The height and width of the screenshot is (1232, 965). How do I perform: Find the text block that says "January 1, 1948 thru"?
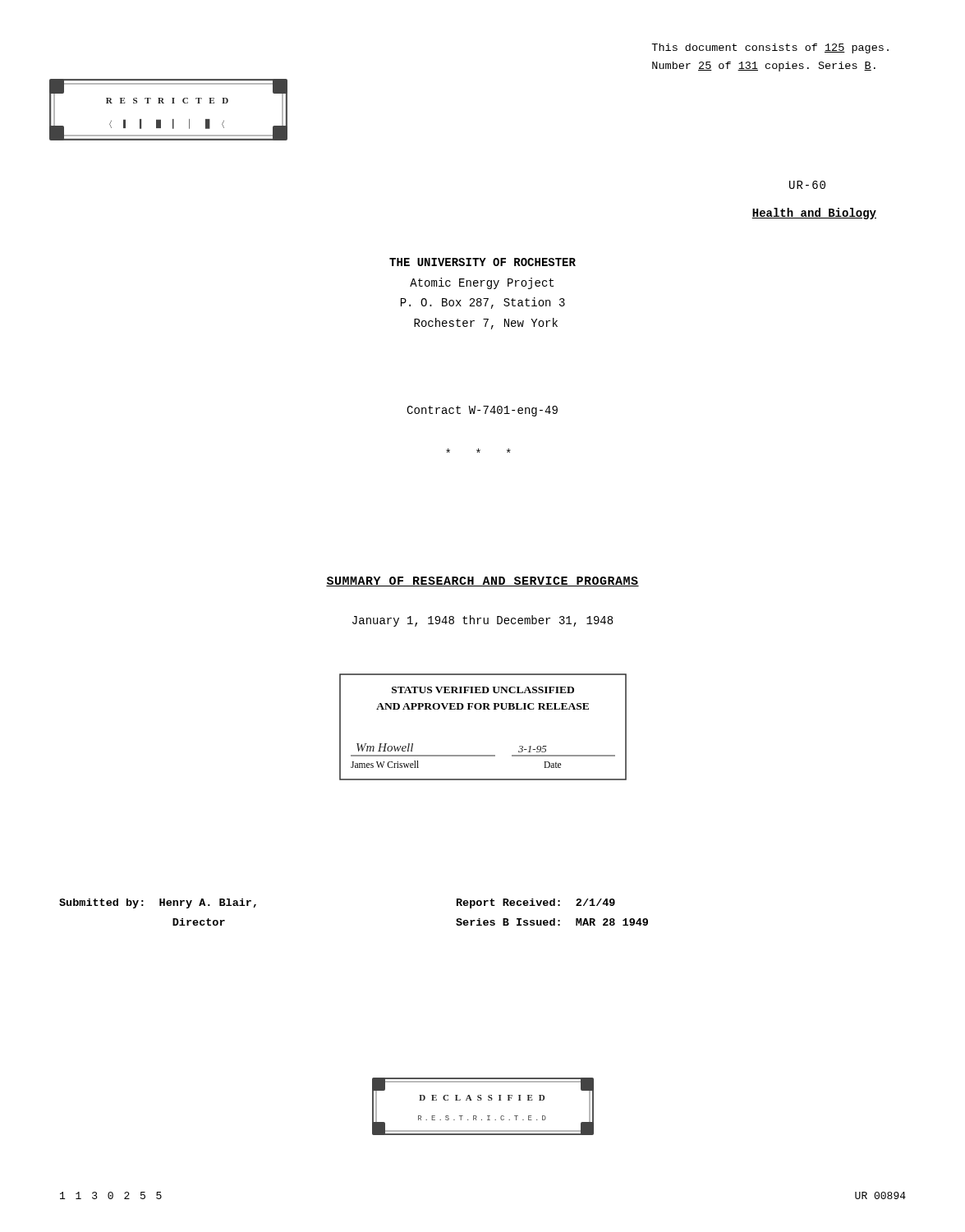coord(482,621)
